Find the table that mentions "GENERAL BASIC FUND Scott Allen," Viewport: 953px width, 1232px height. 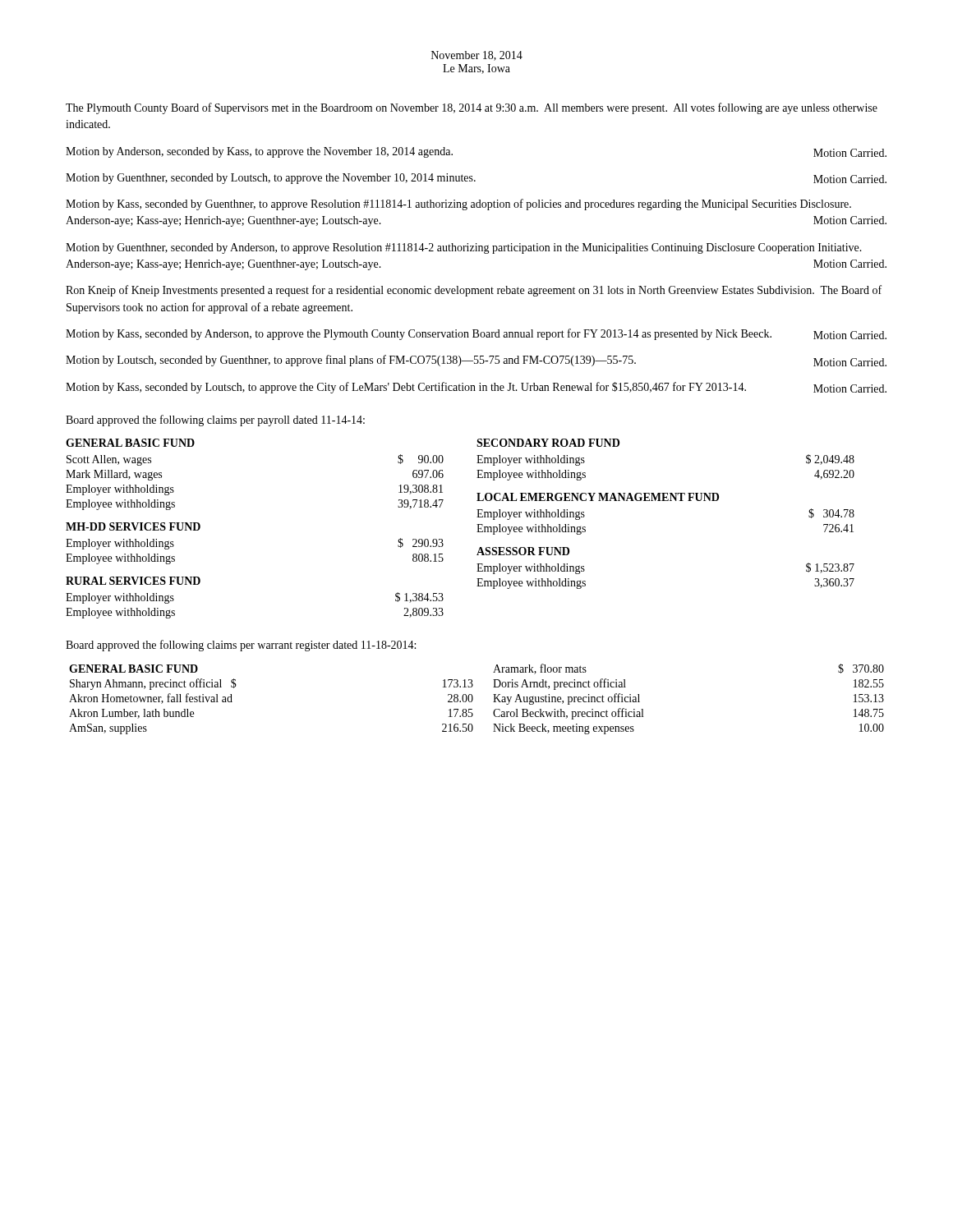pos(476,529)
